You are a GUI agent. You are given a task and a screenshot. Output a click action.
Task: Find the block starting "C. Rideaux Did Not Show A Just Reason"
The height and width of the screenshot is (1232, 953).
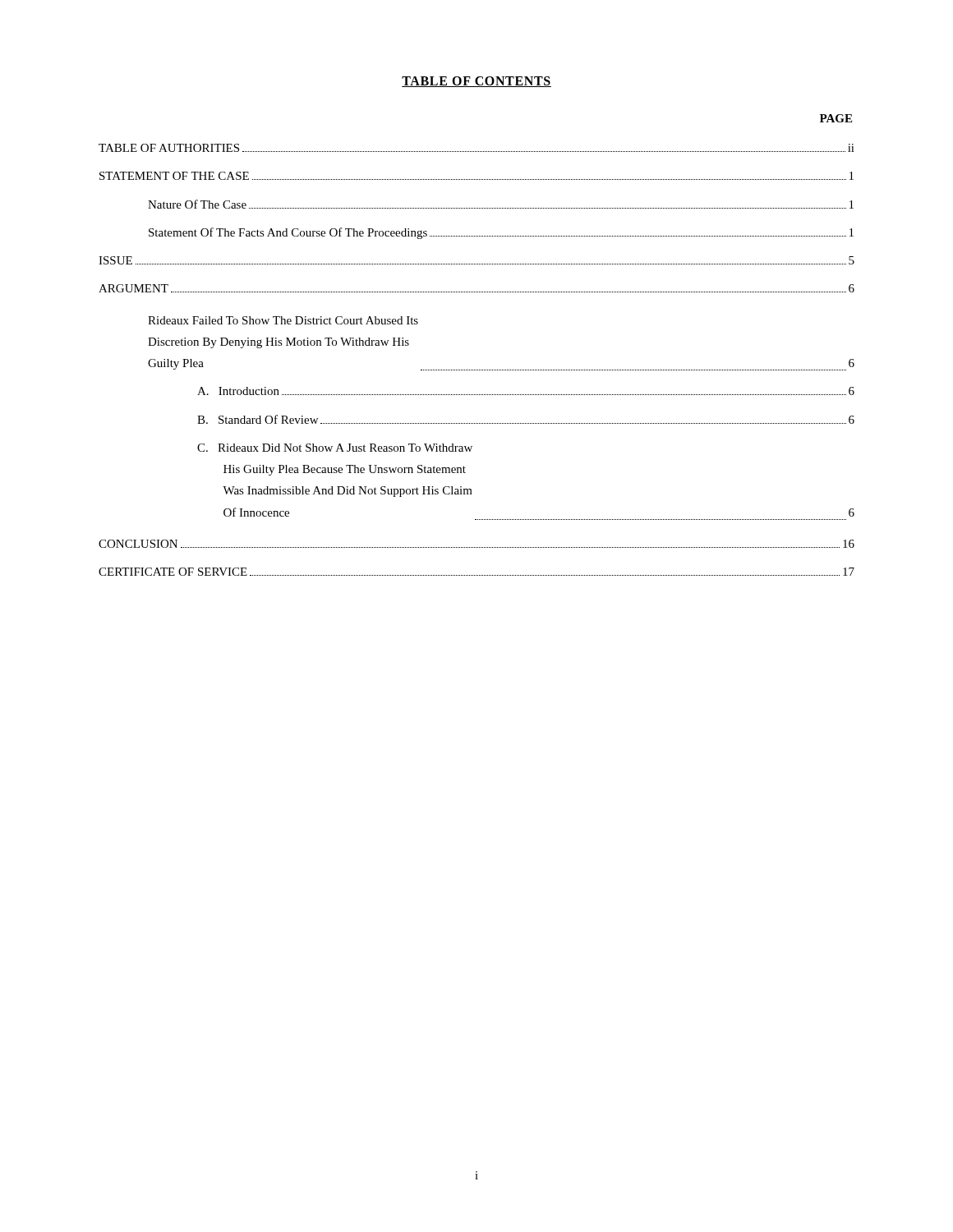click(x=335, y=448)
